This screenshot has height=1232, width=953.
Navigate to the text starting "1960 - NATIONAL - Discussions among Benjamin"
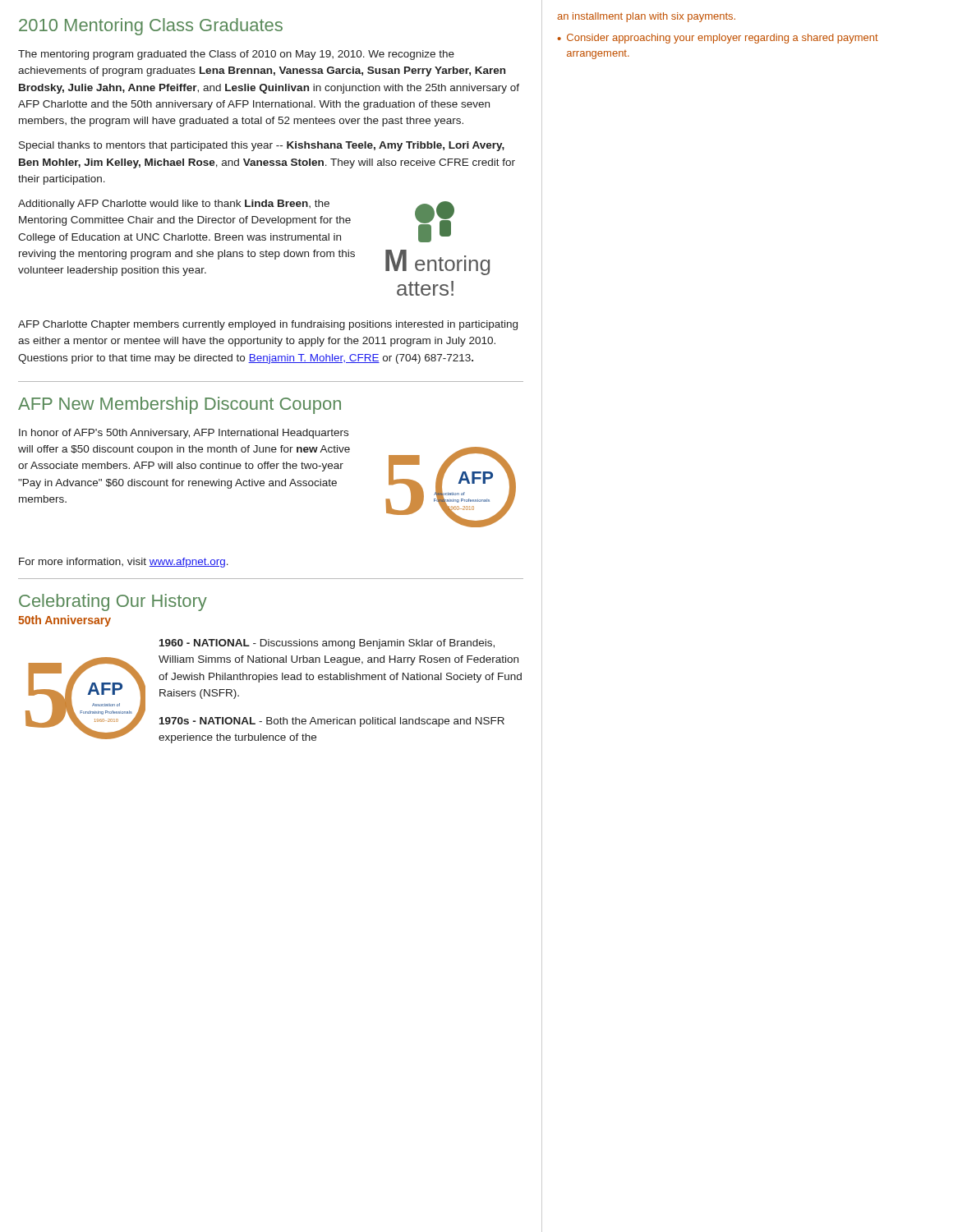click(x=340, y=668)
